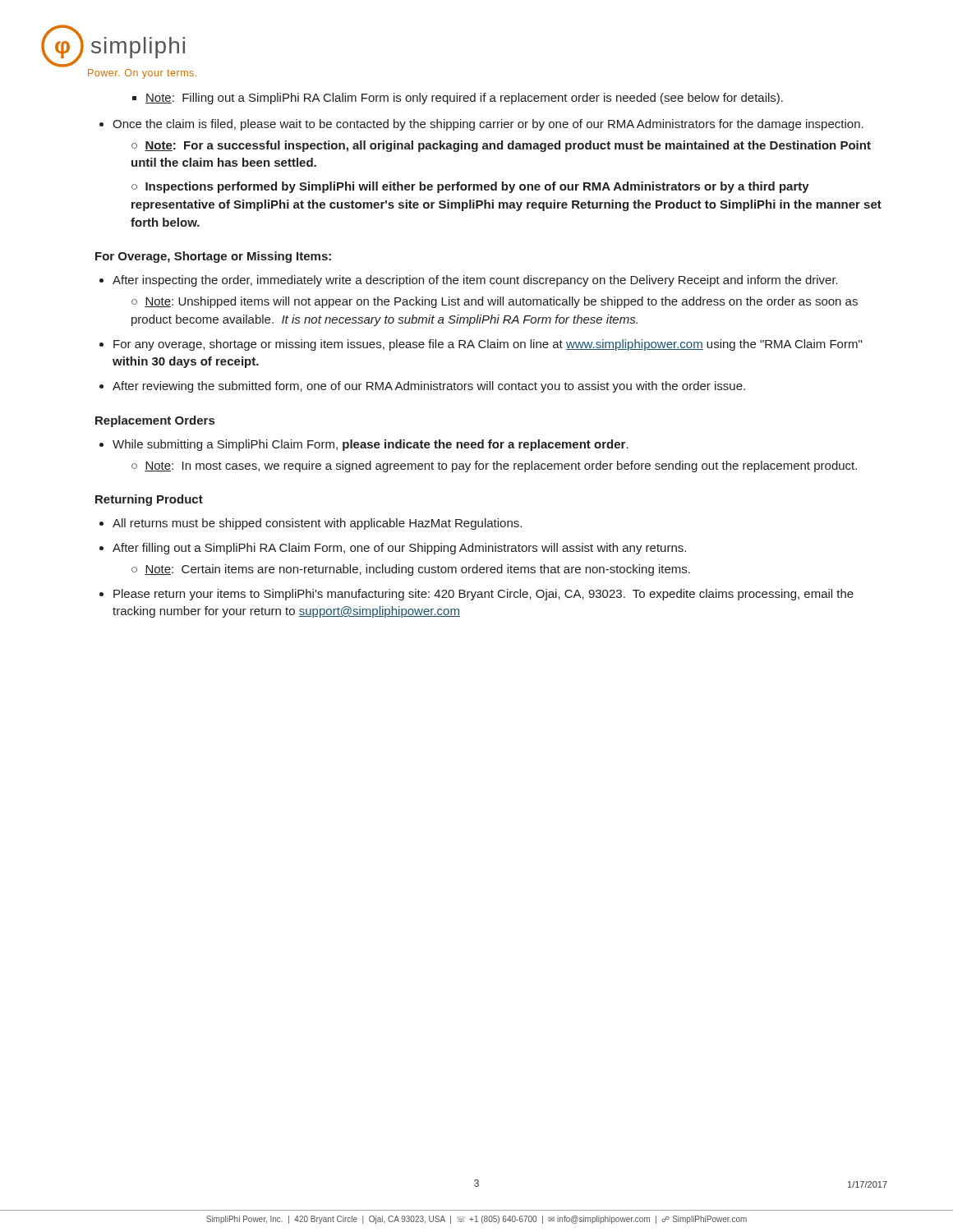Point to the block beginning "After reviewing the submitted"
This screenshot has width=953, height=1232.
[x=493, y=386]
